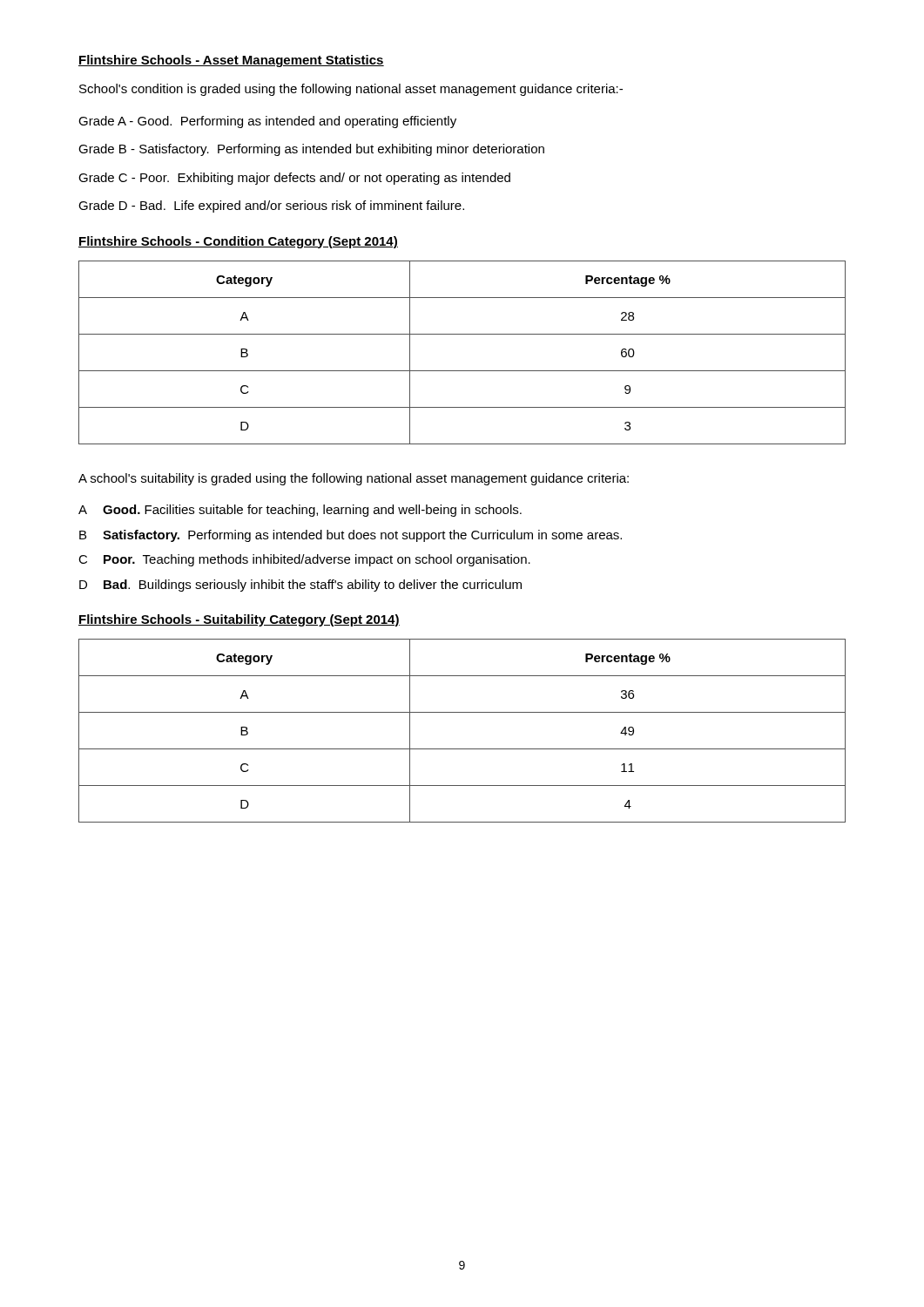Locate the text block that reads "School's condition is graded using the following"

(351, 88)
